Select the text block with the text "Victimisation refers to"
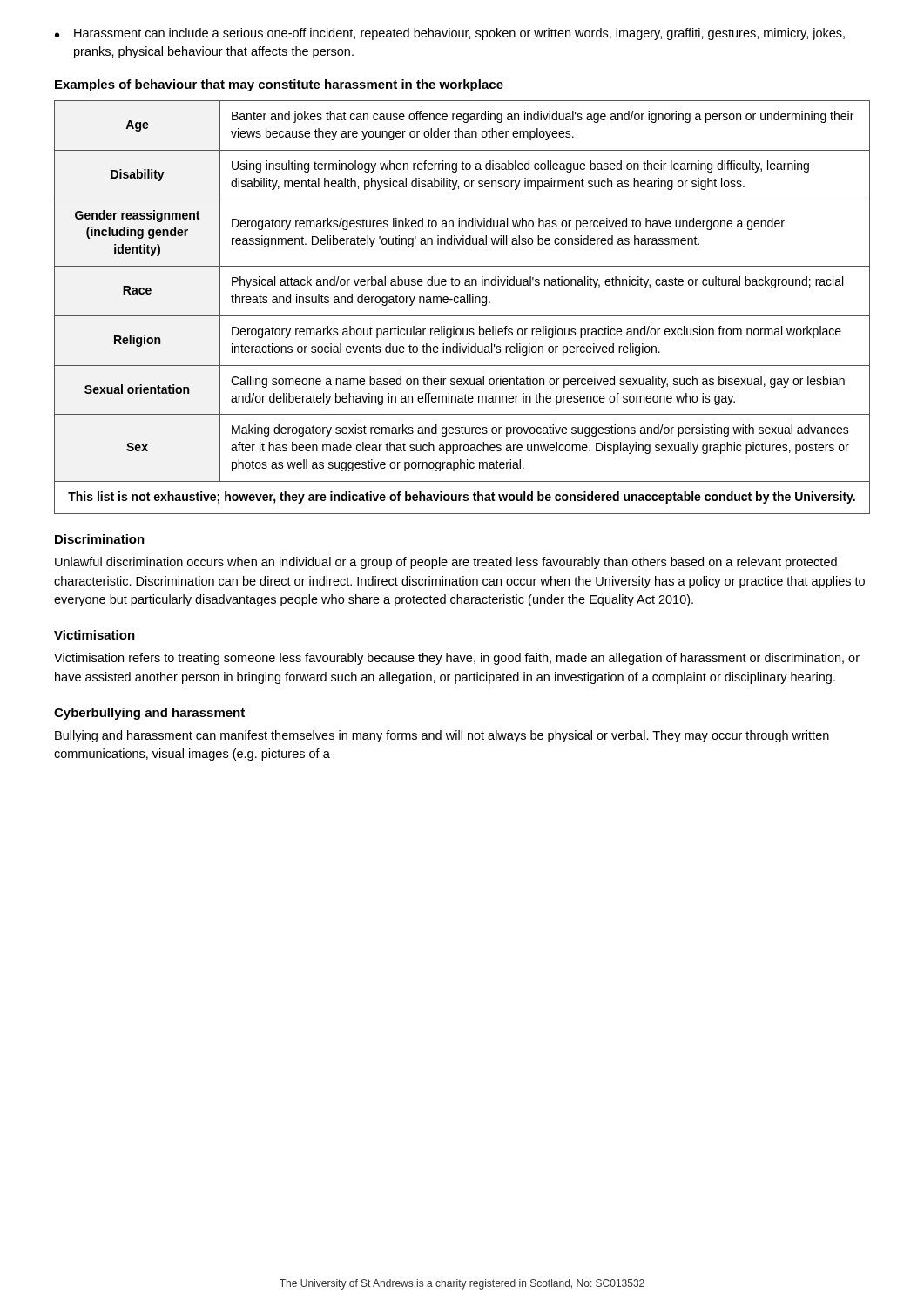The width and height of the screenshot is (924, 1307). click(x=457, y=667)
